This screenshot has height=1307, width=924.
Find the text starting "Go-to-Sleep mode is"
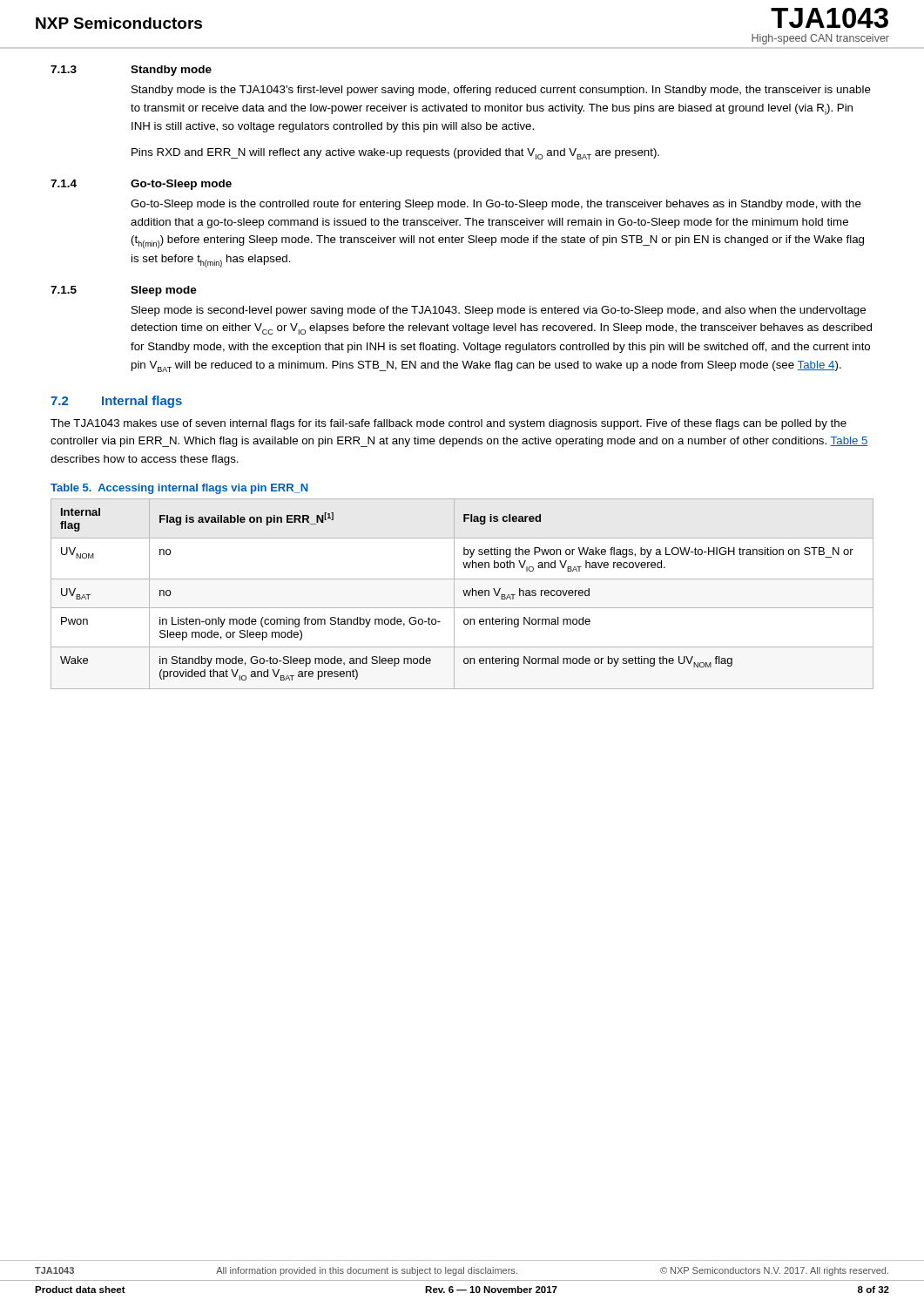click(x=498, y=232)
